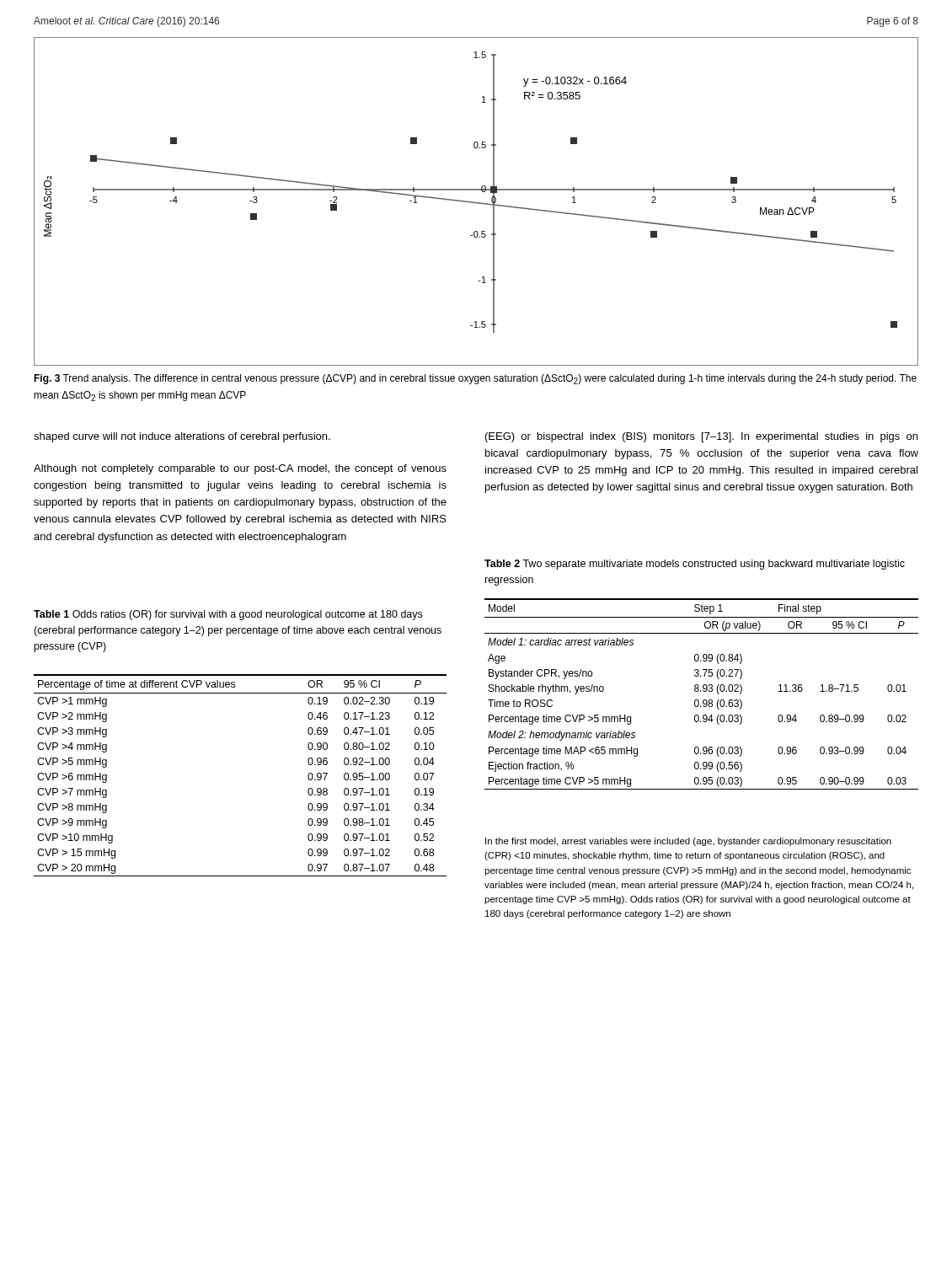Locate the text block containing "(EEG) or bispectral"

point(701,462)
